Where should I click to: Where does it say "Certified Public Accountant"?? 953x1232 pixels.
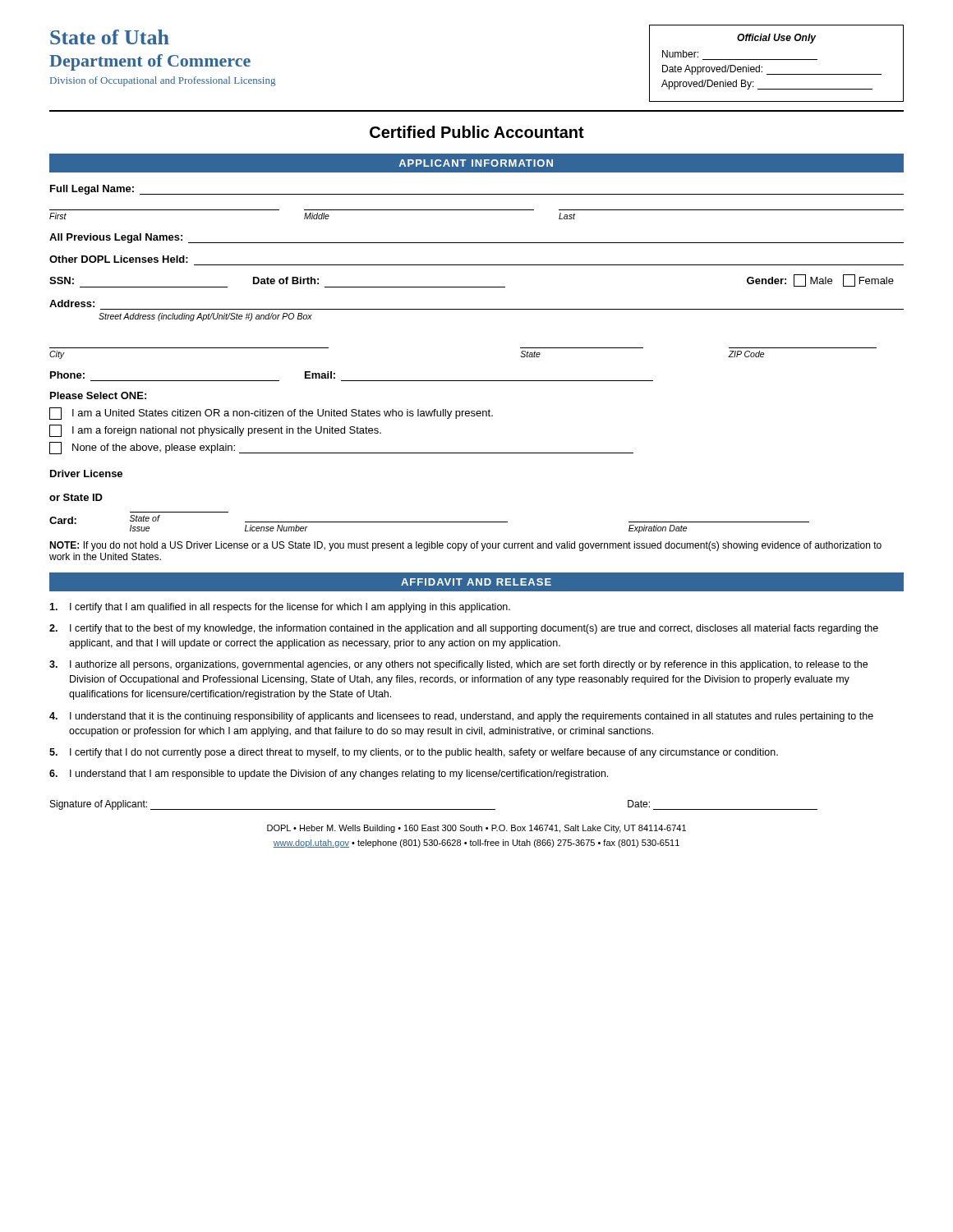click(476, 132)
